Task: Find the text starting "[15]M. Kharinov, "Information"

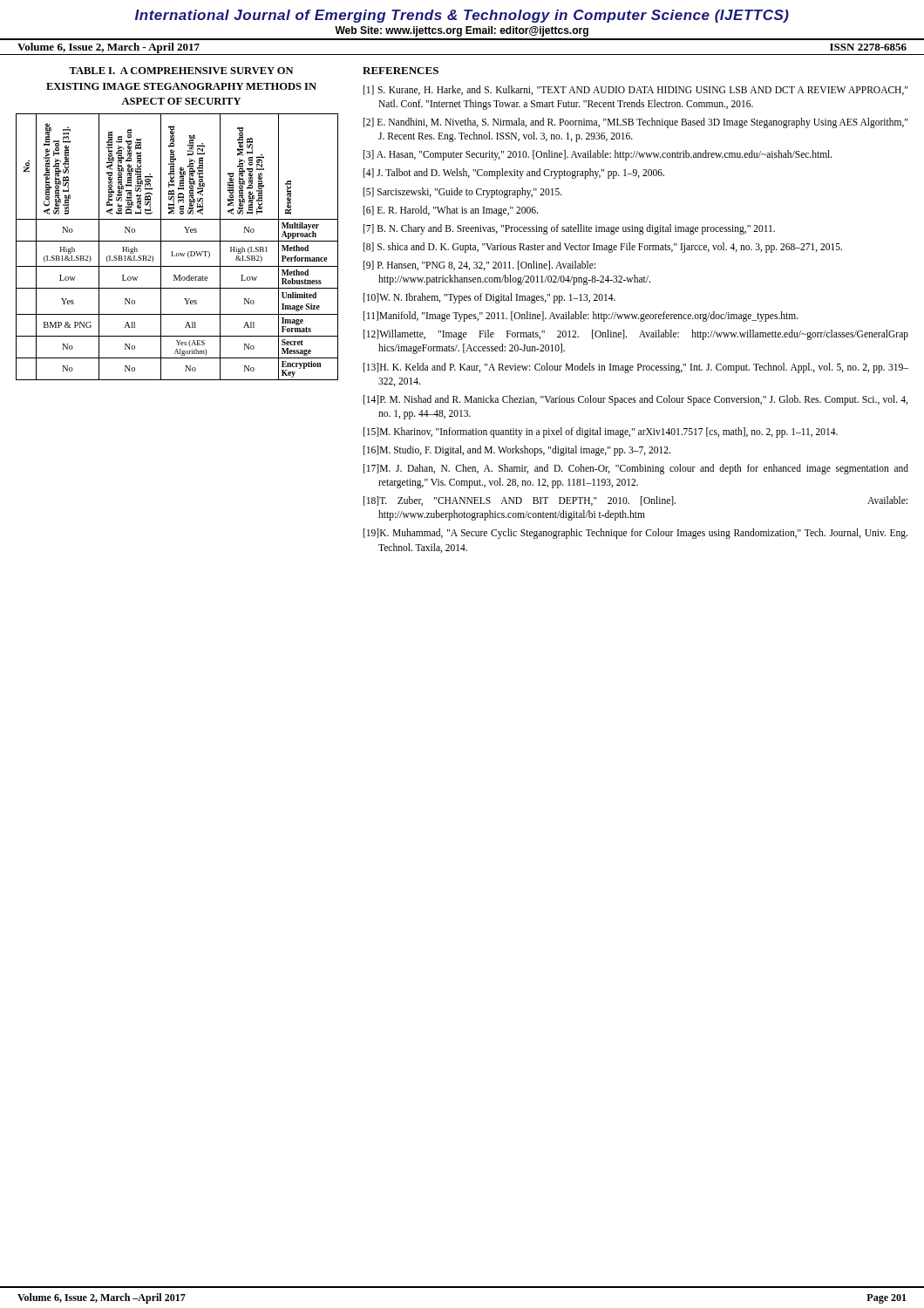Action: point(600,432)
